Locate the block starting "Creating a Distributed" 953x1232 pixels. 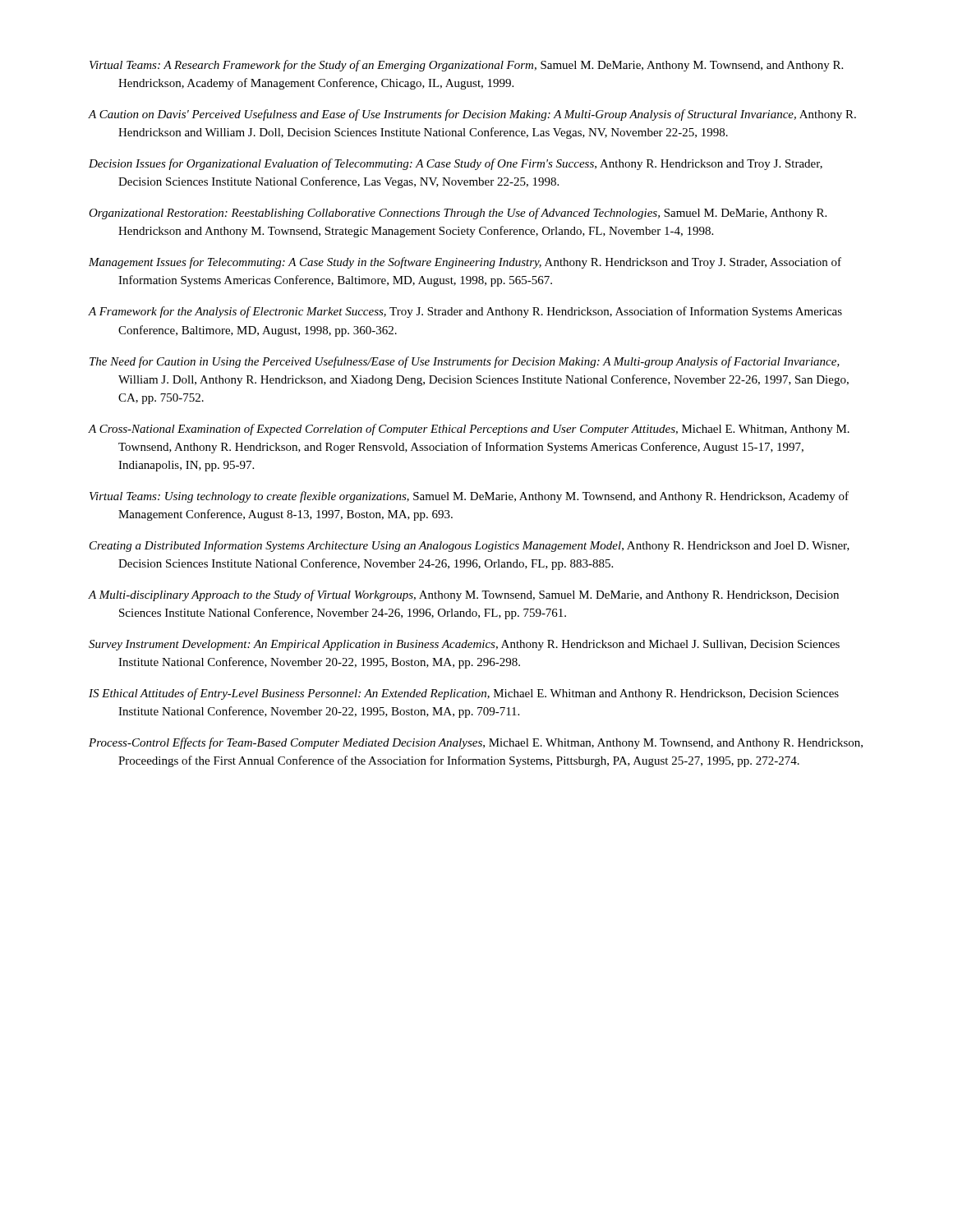click(x=469, y=554)
